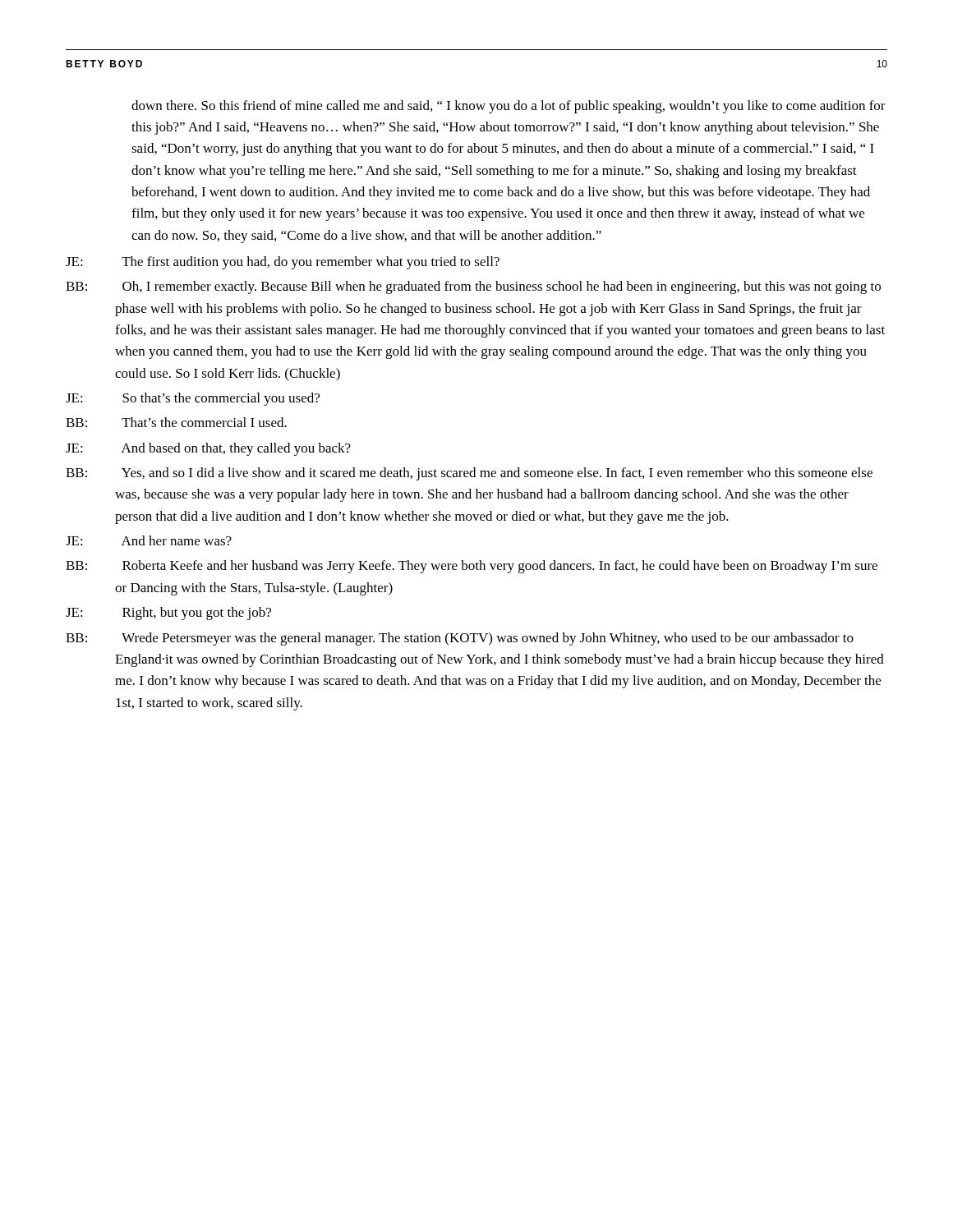Image resolution: width=953 pixels, height=1232 pixels.
Task: Click on the list item that says "BB: Roberta Keefe"
Action: tap(476, 577)
